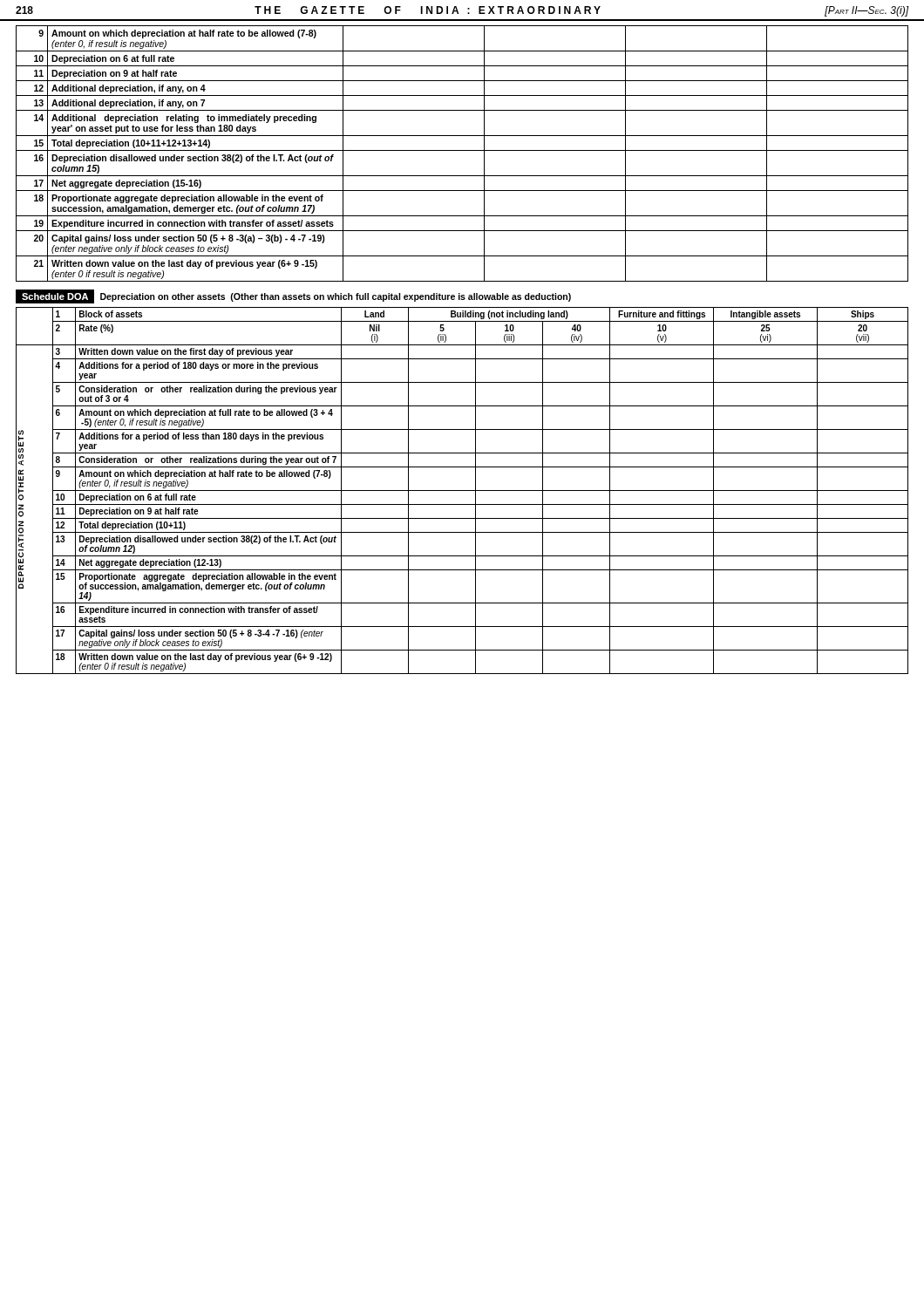The height and width of the screenshot is (1308, 924).
Task: Find the table that mentions "40 (iv)"
Action: [x=462, y=490]
